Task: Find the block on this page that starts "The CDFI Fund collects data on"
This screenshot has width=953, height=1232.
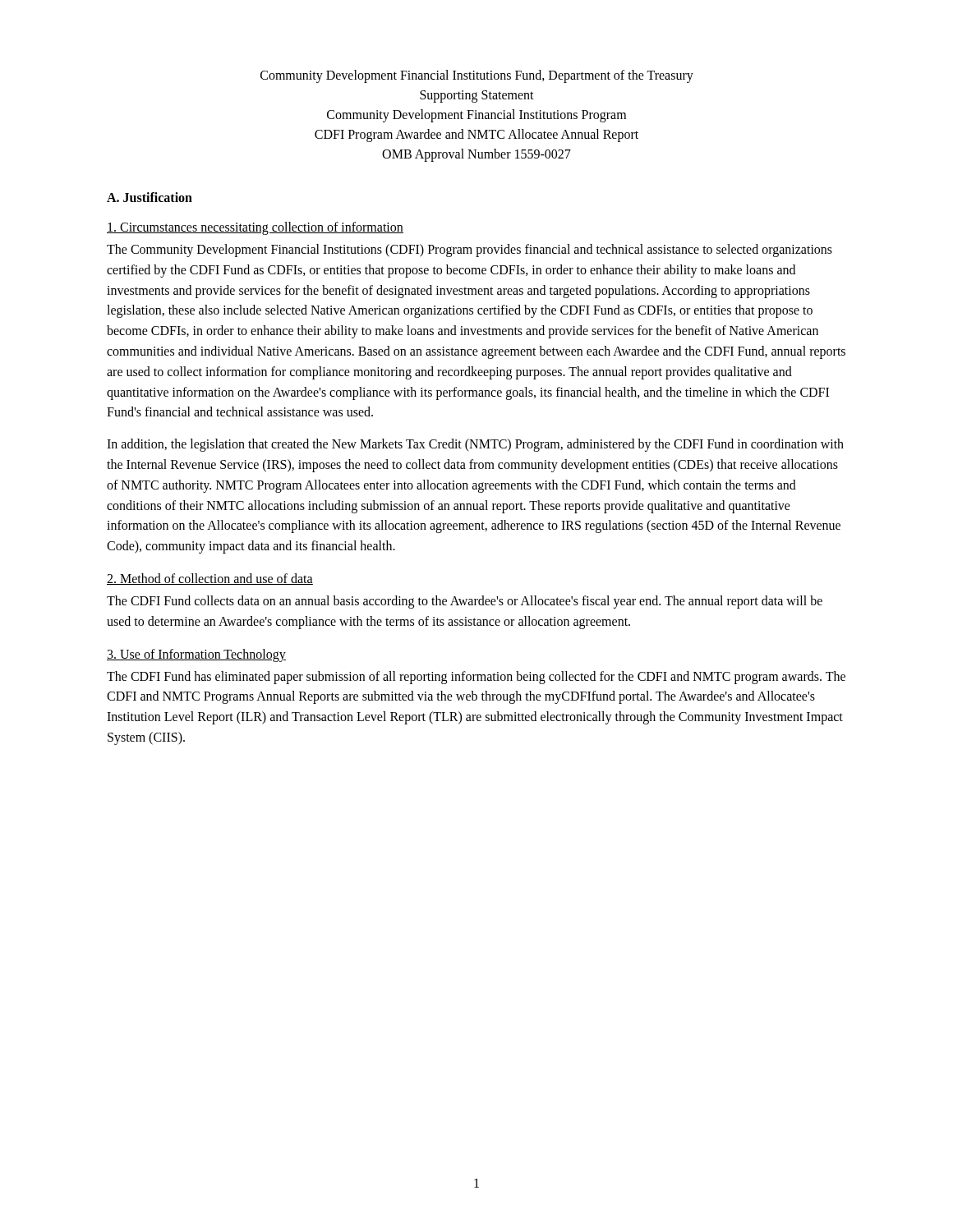Action: point(465,611)
